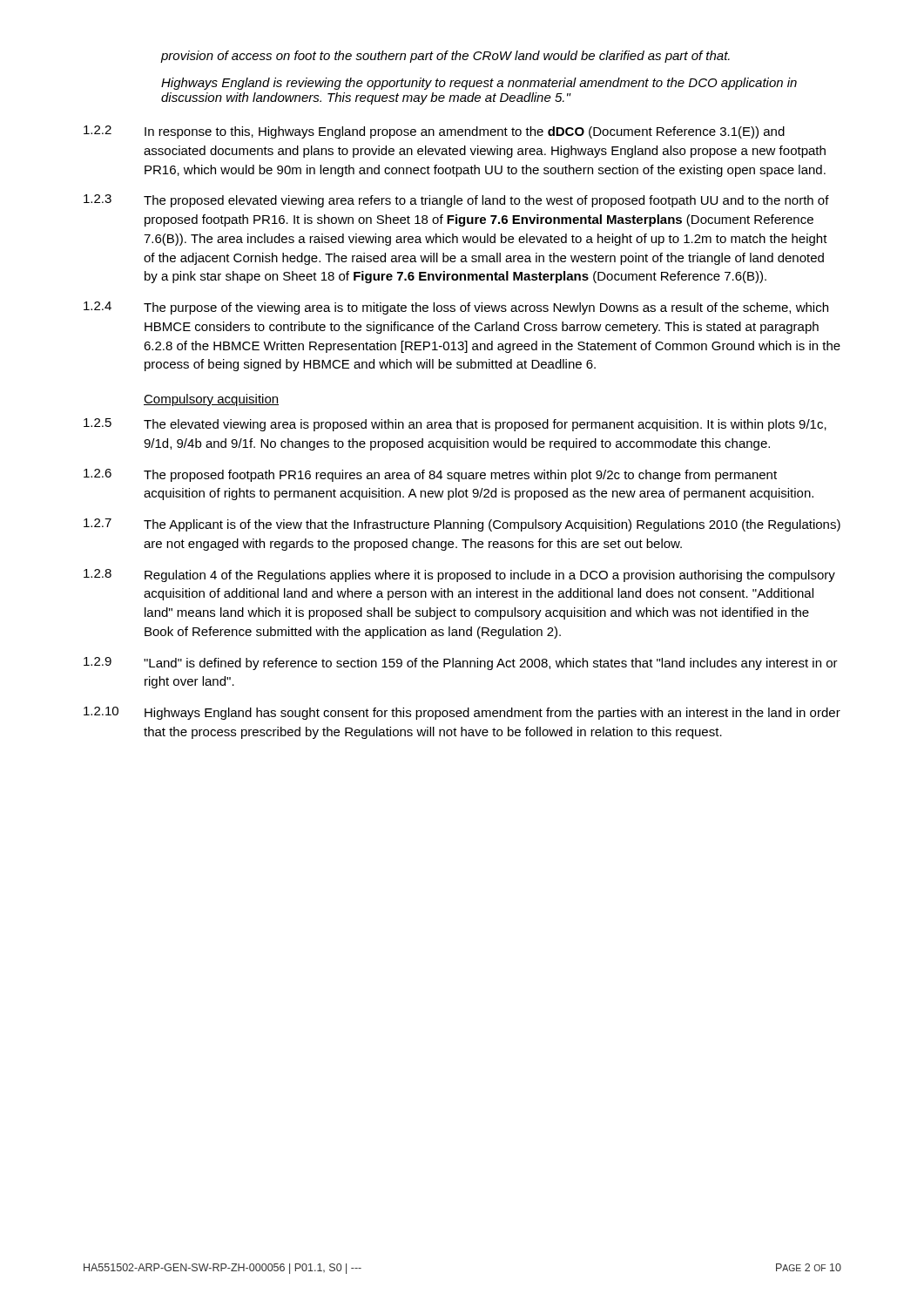Navigate to the text block starting "2.6 The proposed footpath PR16 requires"
The width and height of the screenshot is (924, 1307).
click(462, 484)
